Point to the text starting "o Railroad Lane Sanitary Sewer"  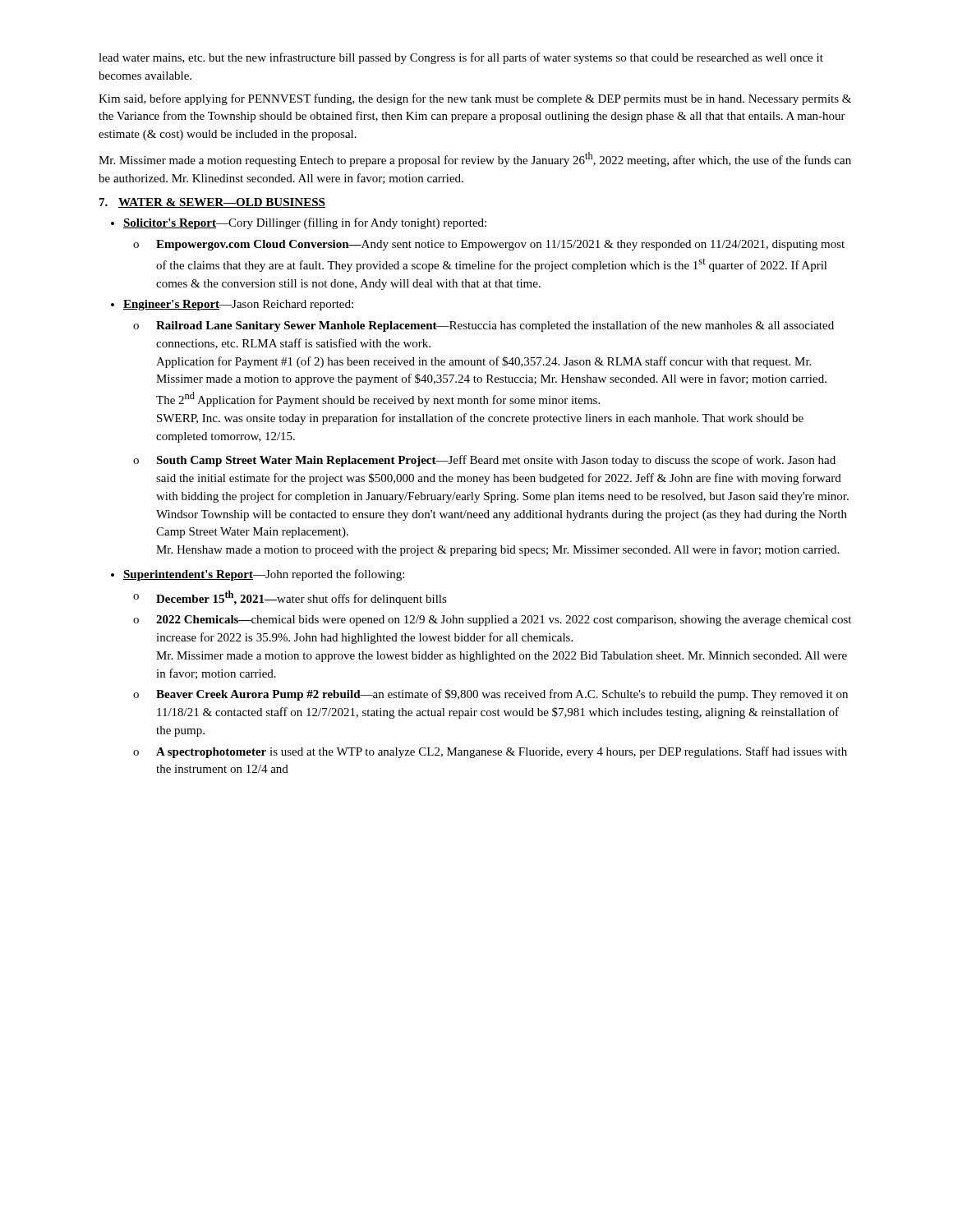[494, 381]
